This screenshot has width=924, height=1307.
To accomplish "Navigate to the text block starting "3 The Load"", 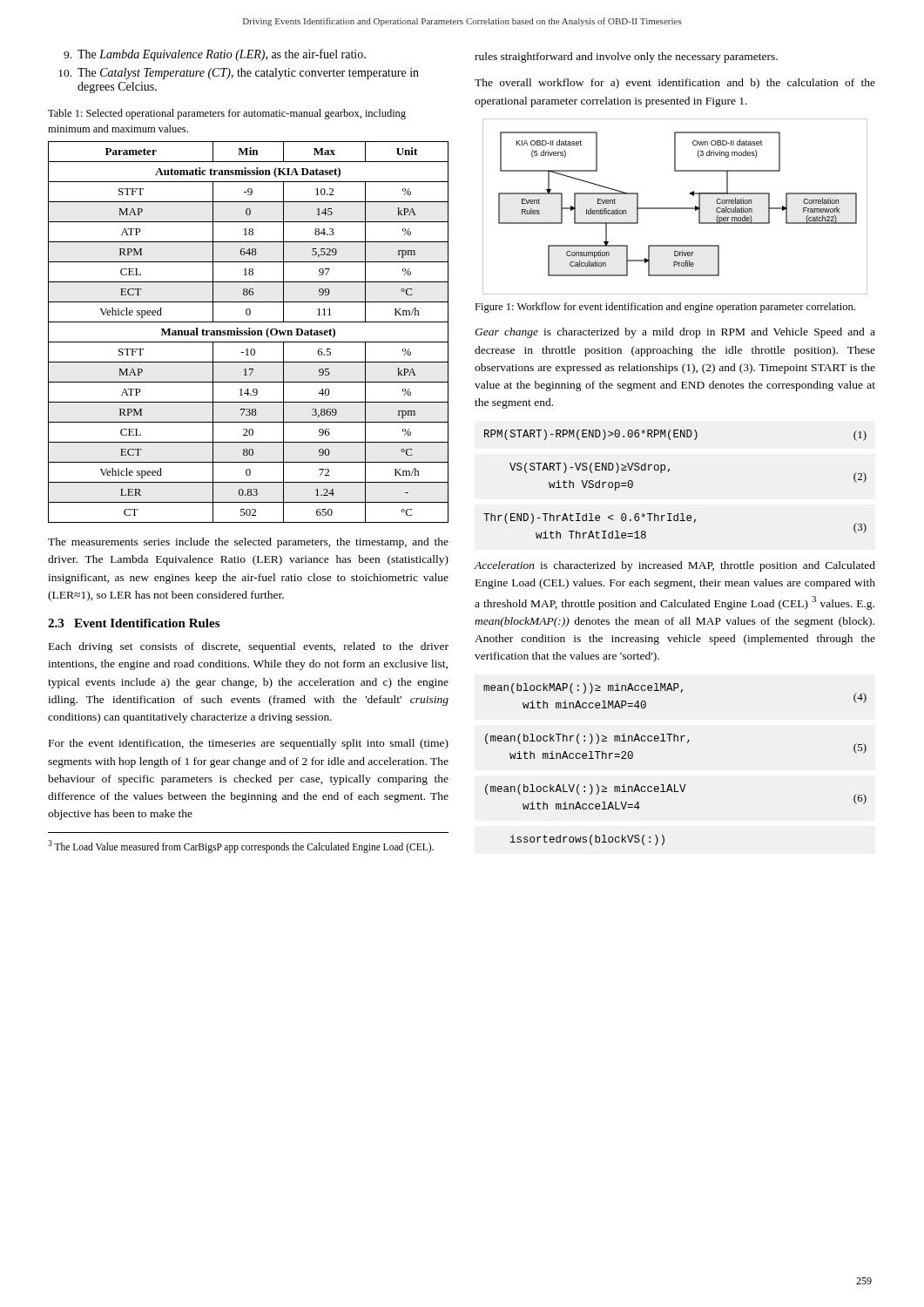I will click(241, 845).
